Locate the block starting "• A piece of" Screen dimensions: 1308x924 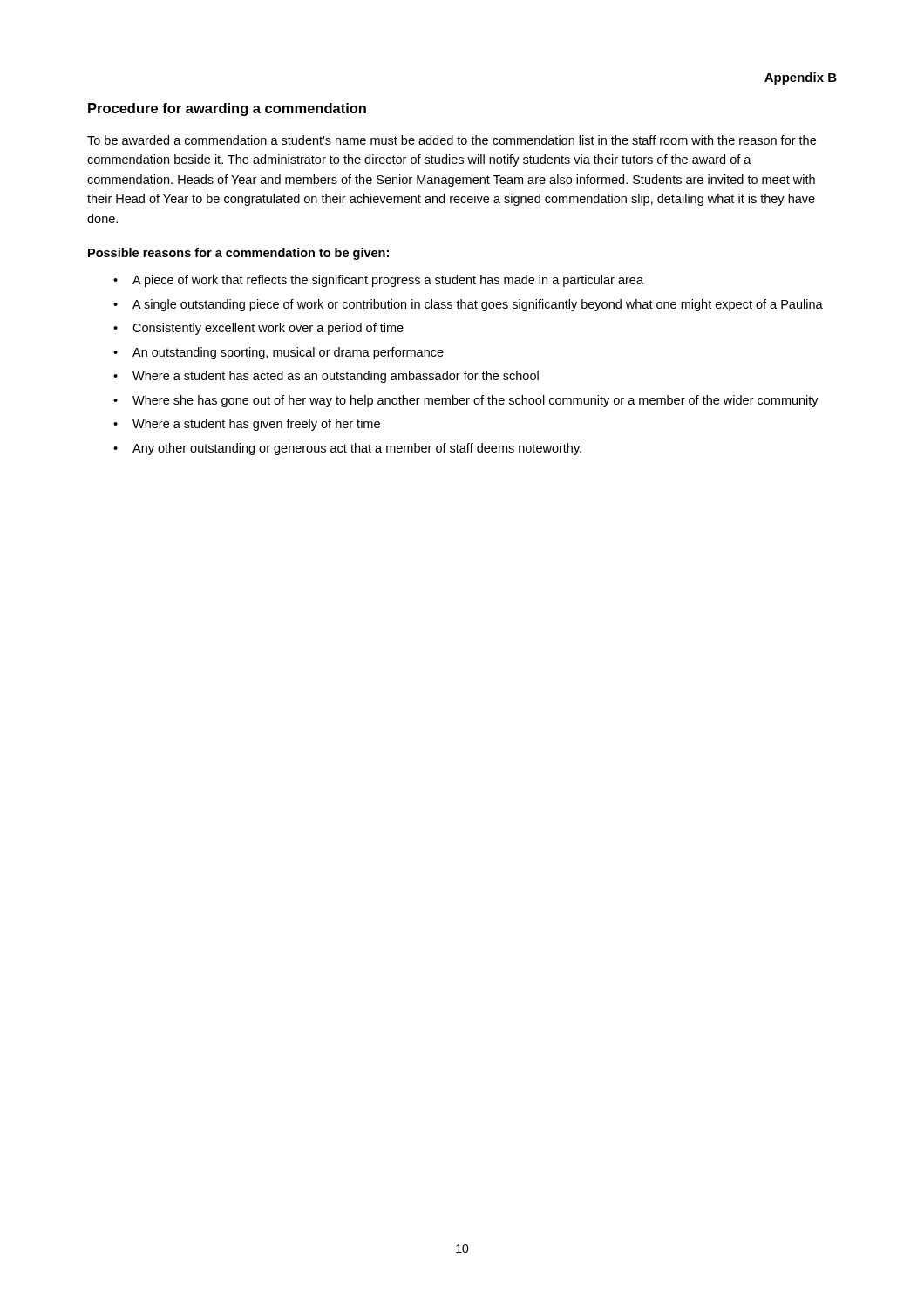click(x=378, y=280)
